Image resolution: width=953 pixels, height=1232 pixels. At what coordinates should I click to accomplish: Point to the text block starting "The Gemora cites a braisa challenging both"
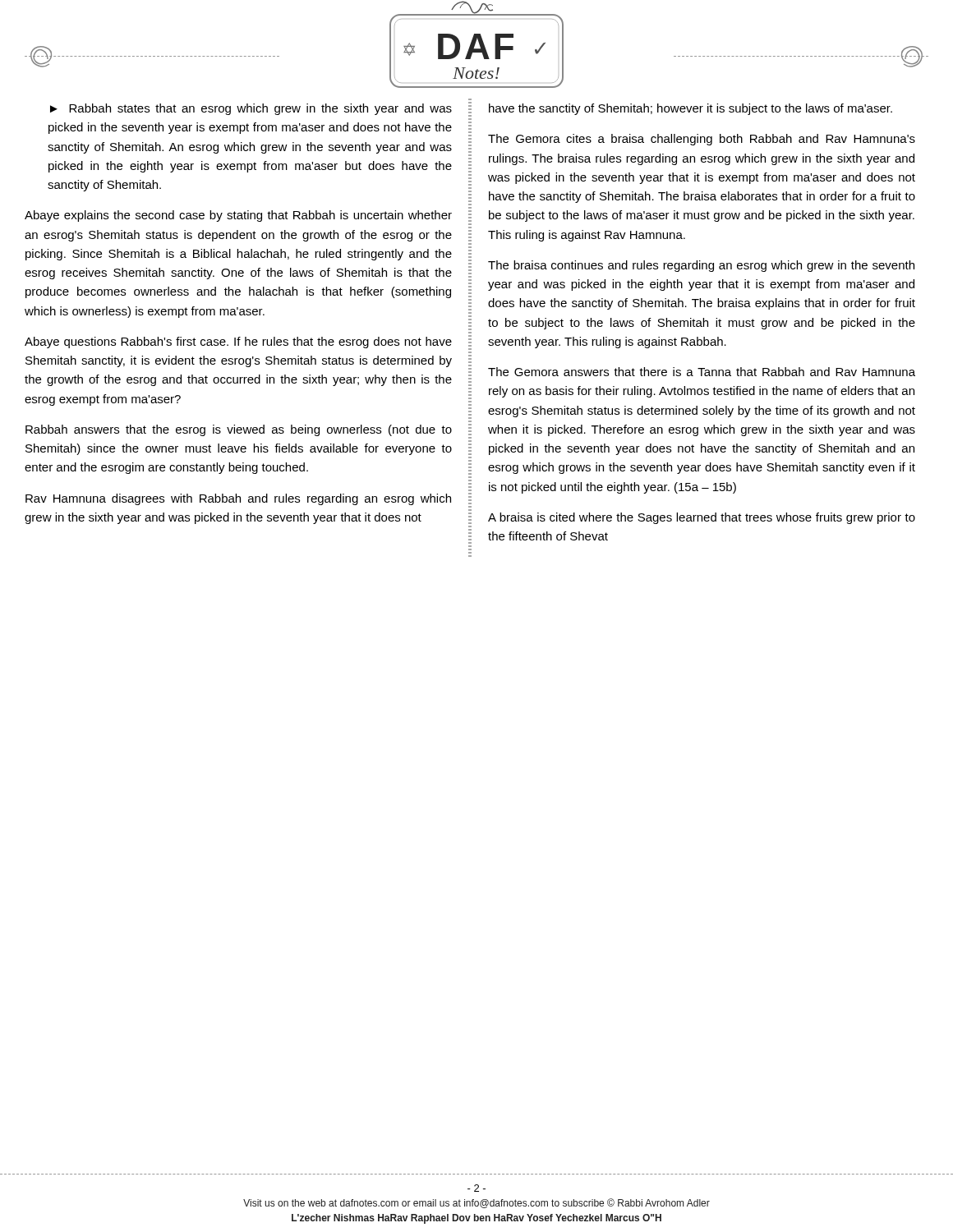point(702,186)
